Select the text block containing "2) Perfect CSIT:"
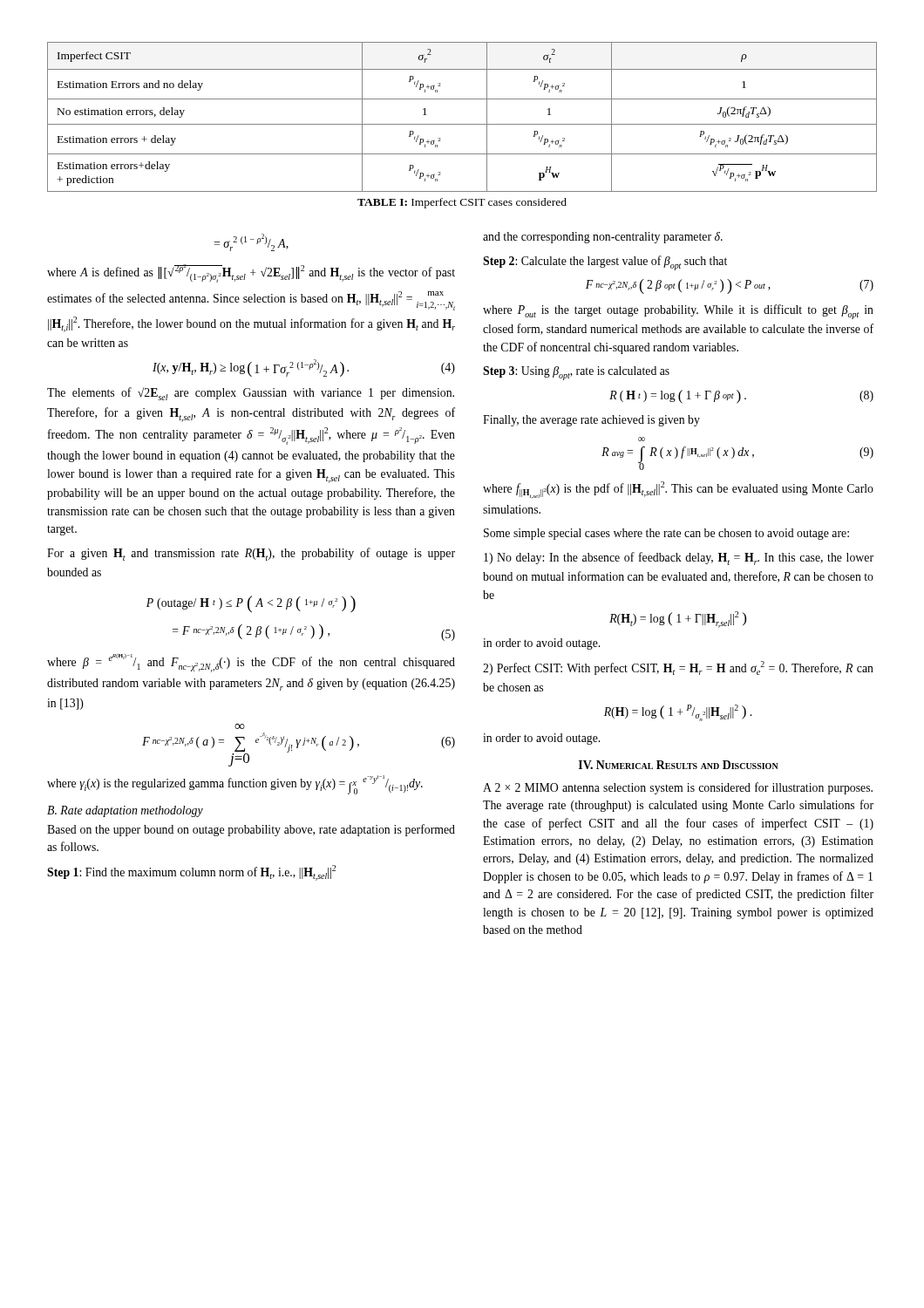924x1308 pixels. click(678, 677)
